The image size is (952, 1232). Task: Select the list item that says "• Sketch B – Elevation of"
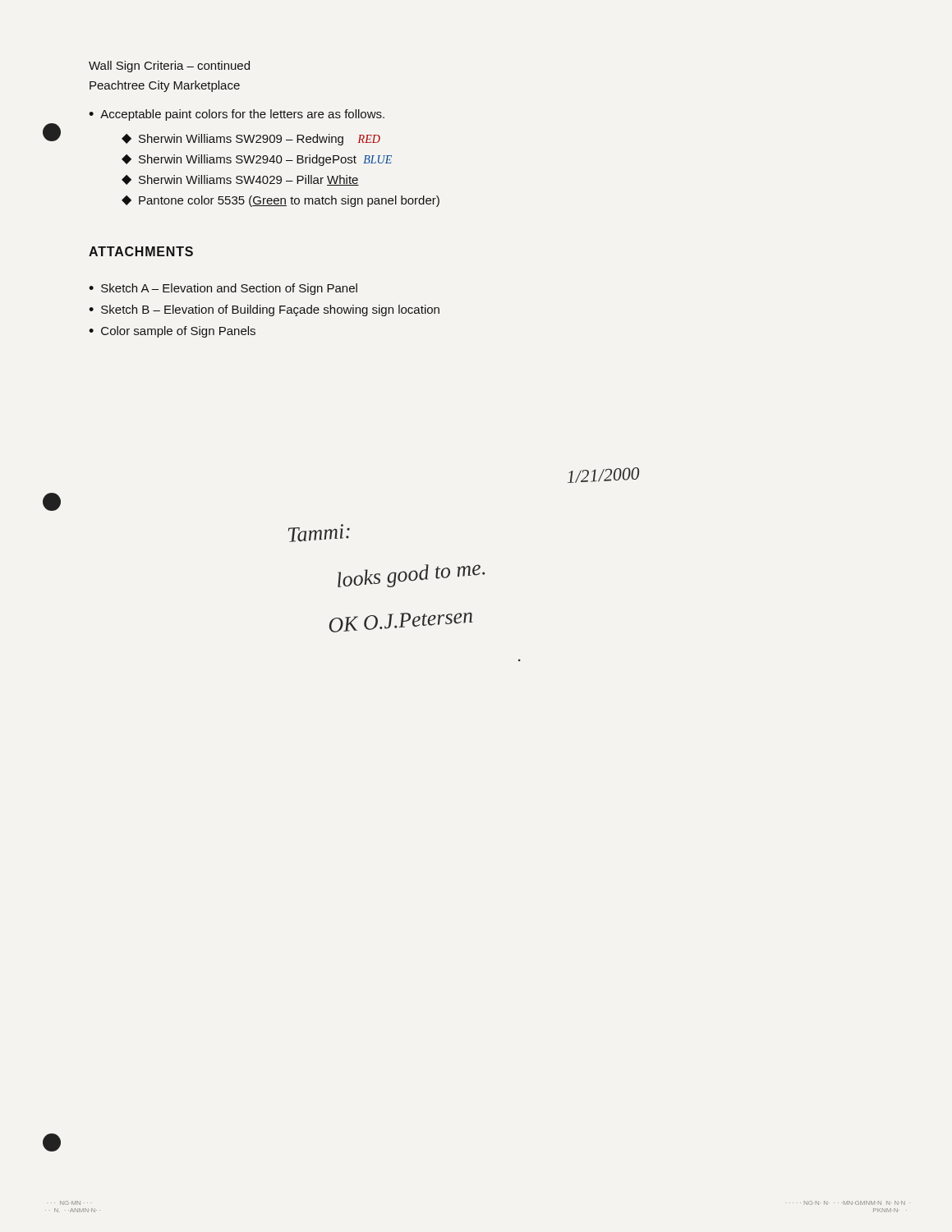[264, 310]
